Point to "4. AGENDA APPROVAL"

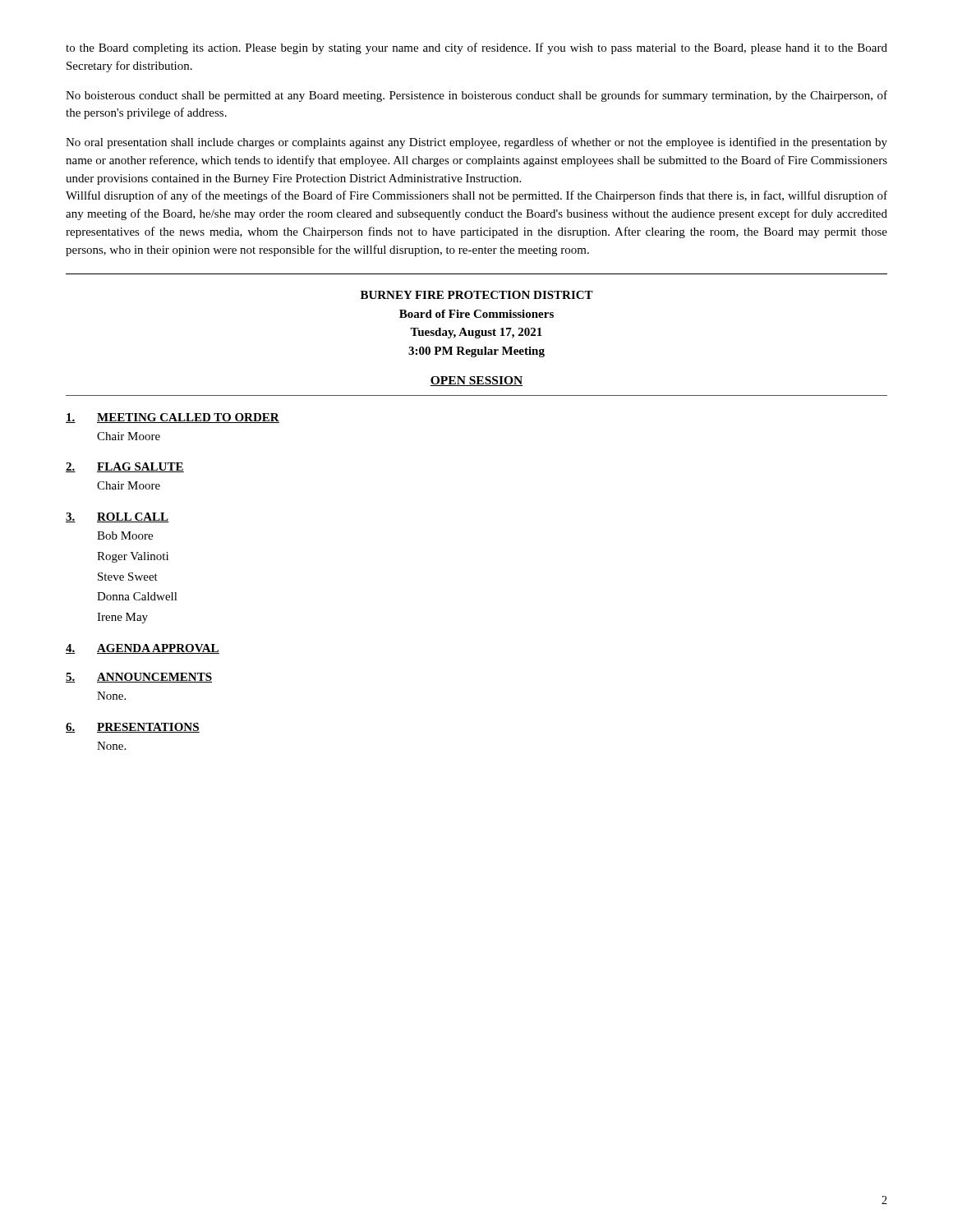coord(143,649)
